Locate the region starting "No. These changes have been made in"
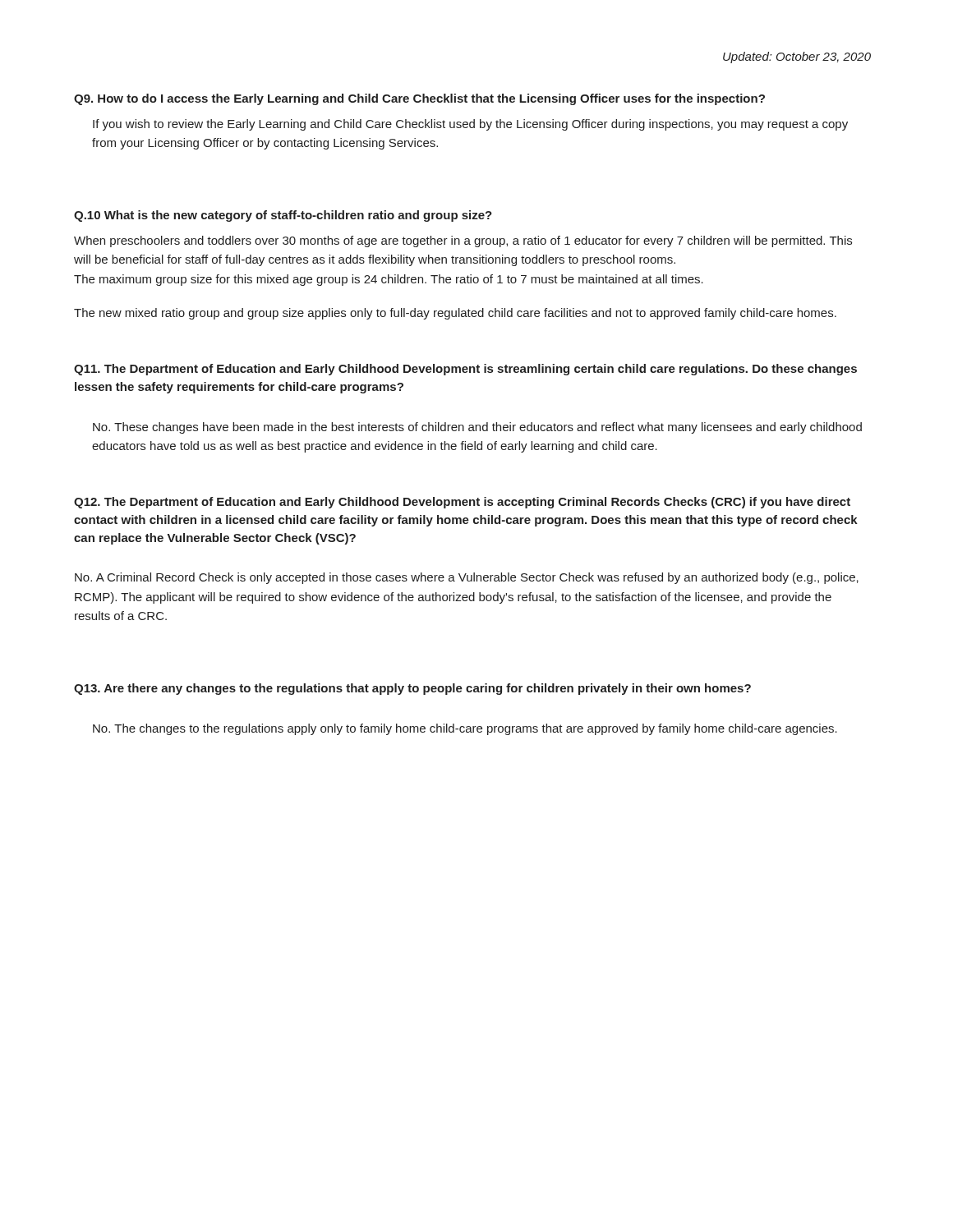This screenshot has width=953, height=1232. click(477, 436)
